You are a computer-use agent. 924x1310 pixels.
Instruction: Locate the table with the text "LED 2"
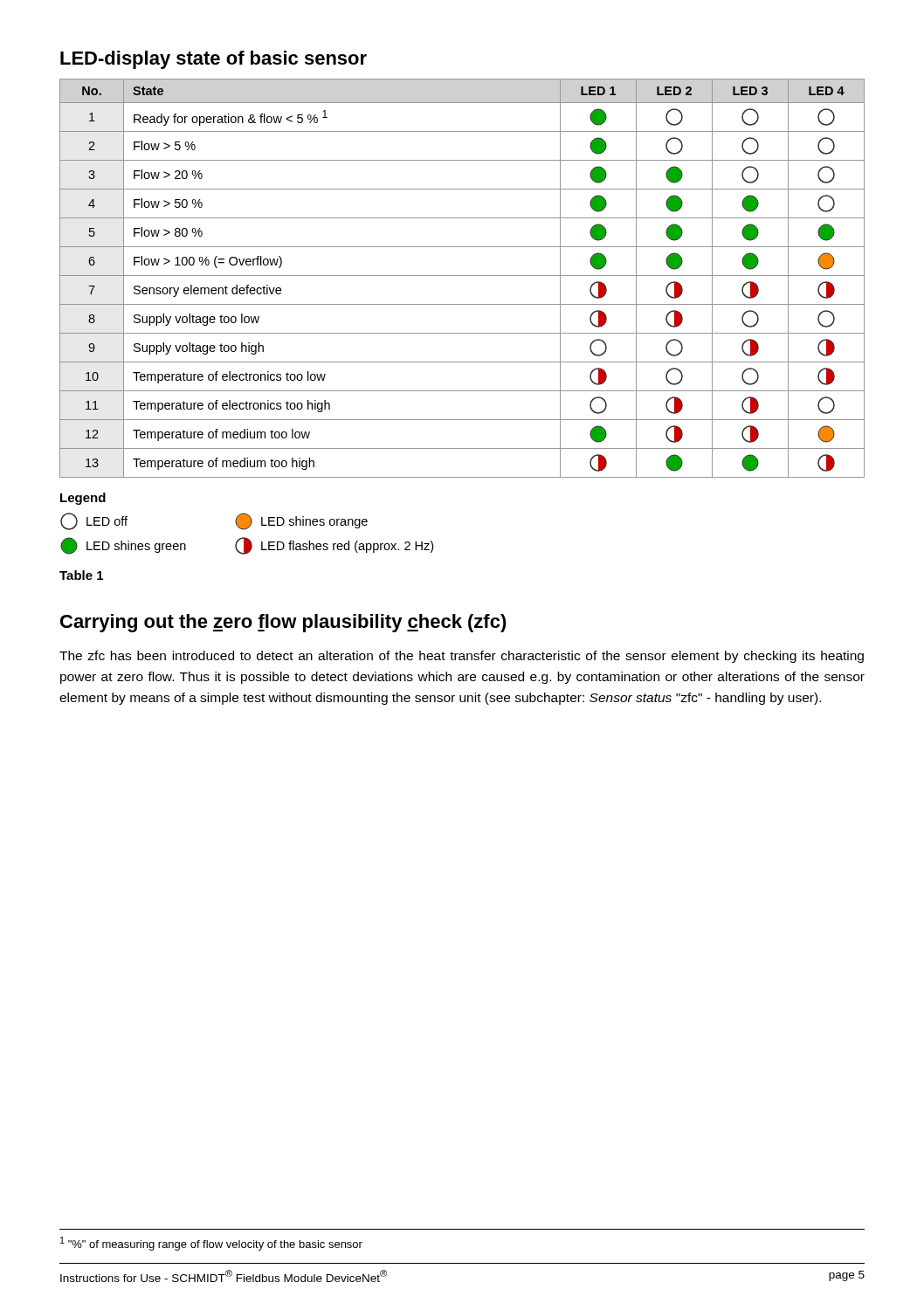[462, 278]
